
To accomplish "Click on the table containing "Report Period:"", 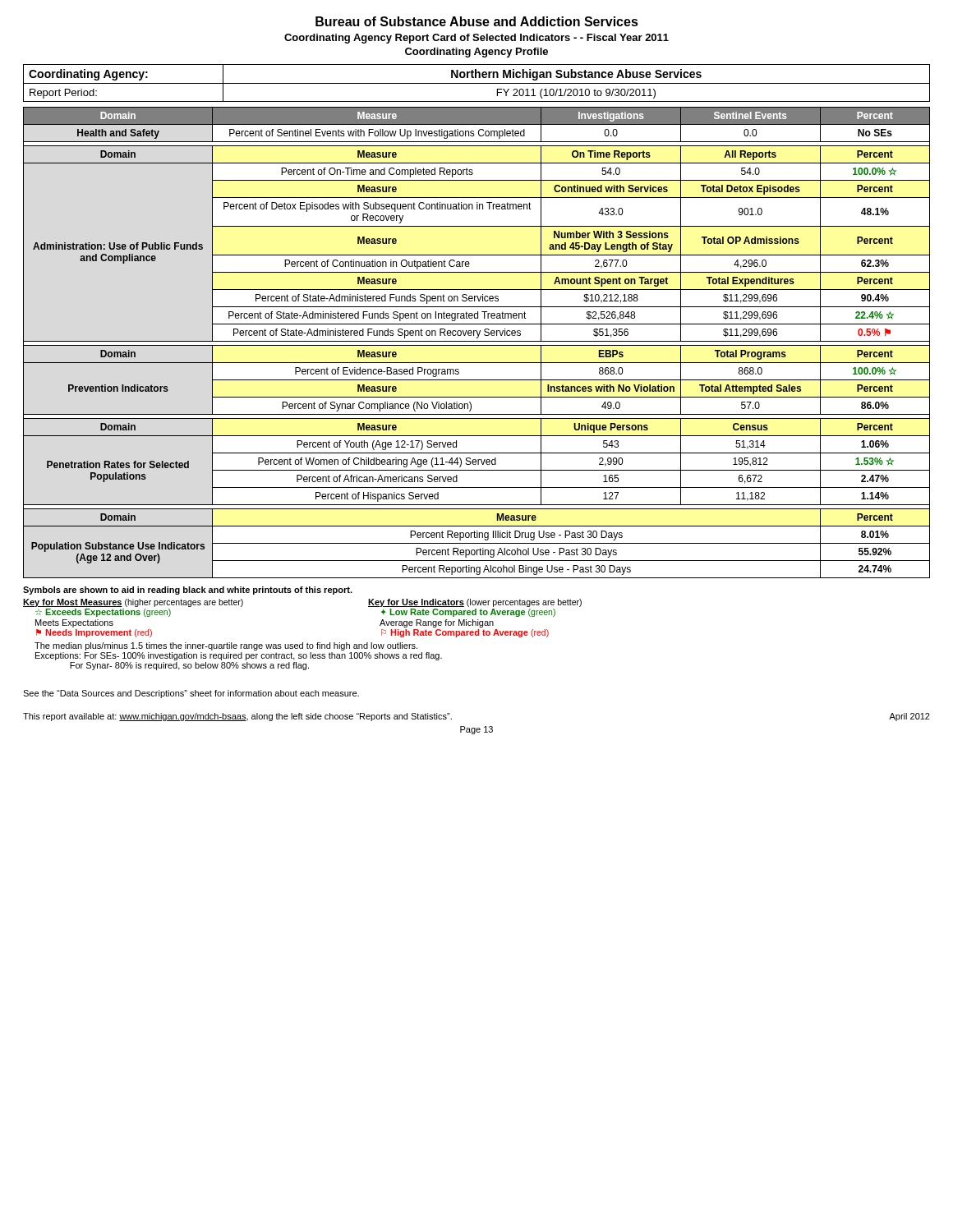I will [476, 83].
